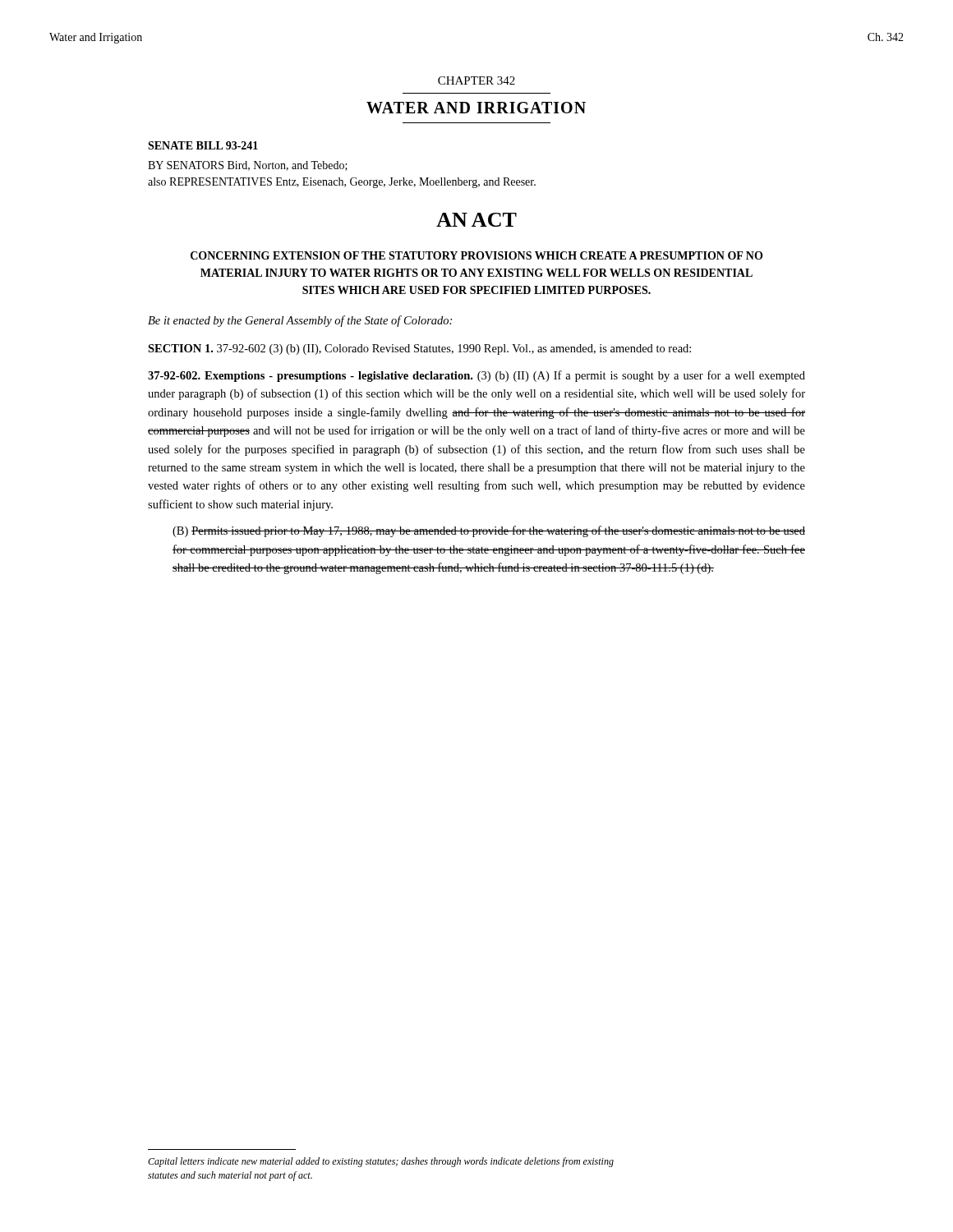
Task: Find the title with the text "AN ACT"
Action: (476, 220)
